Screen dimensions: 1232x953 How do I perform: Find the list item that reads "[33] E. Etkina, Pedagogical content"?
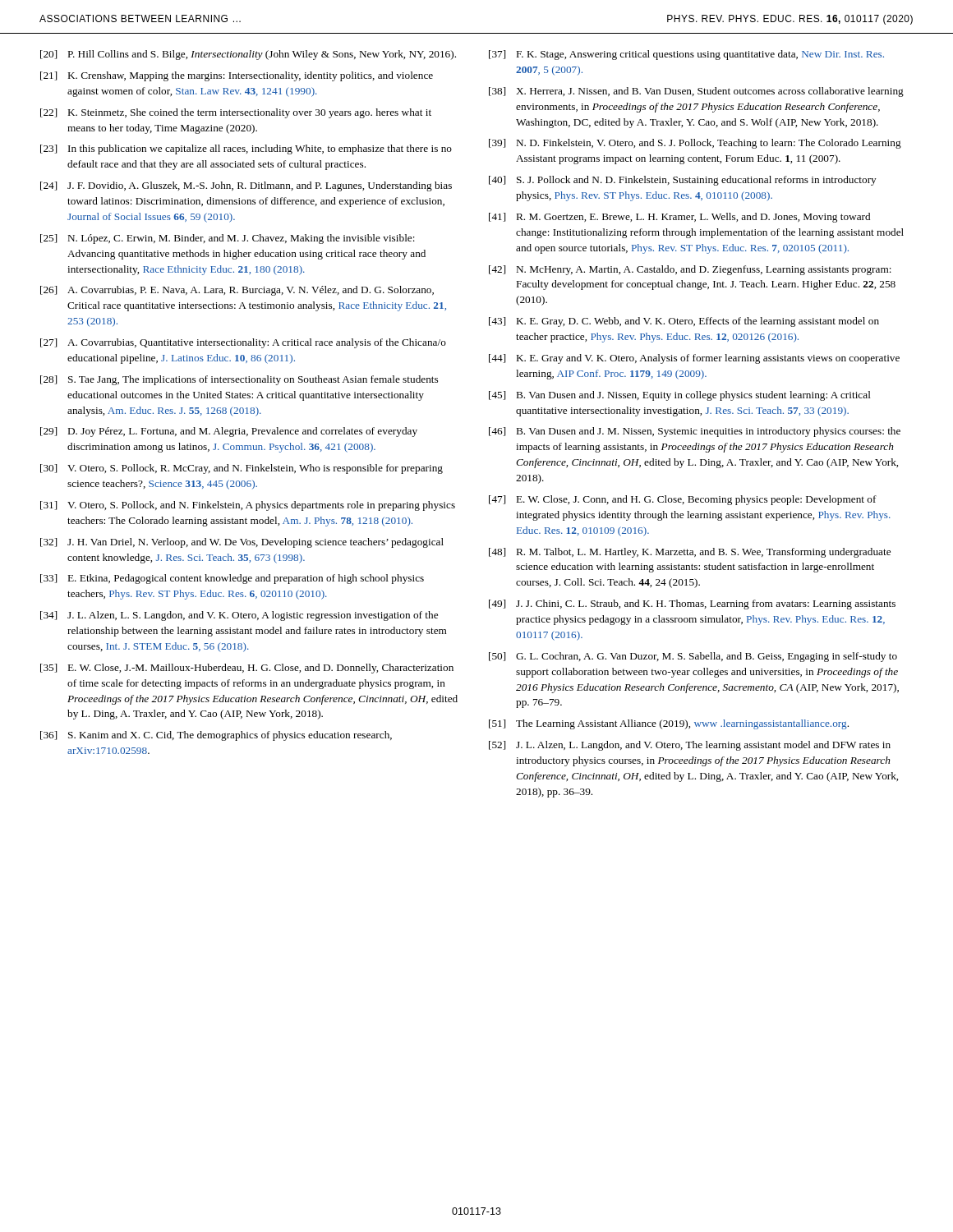point(249,587)
